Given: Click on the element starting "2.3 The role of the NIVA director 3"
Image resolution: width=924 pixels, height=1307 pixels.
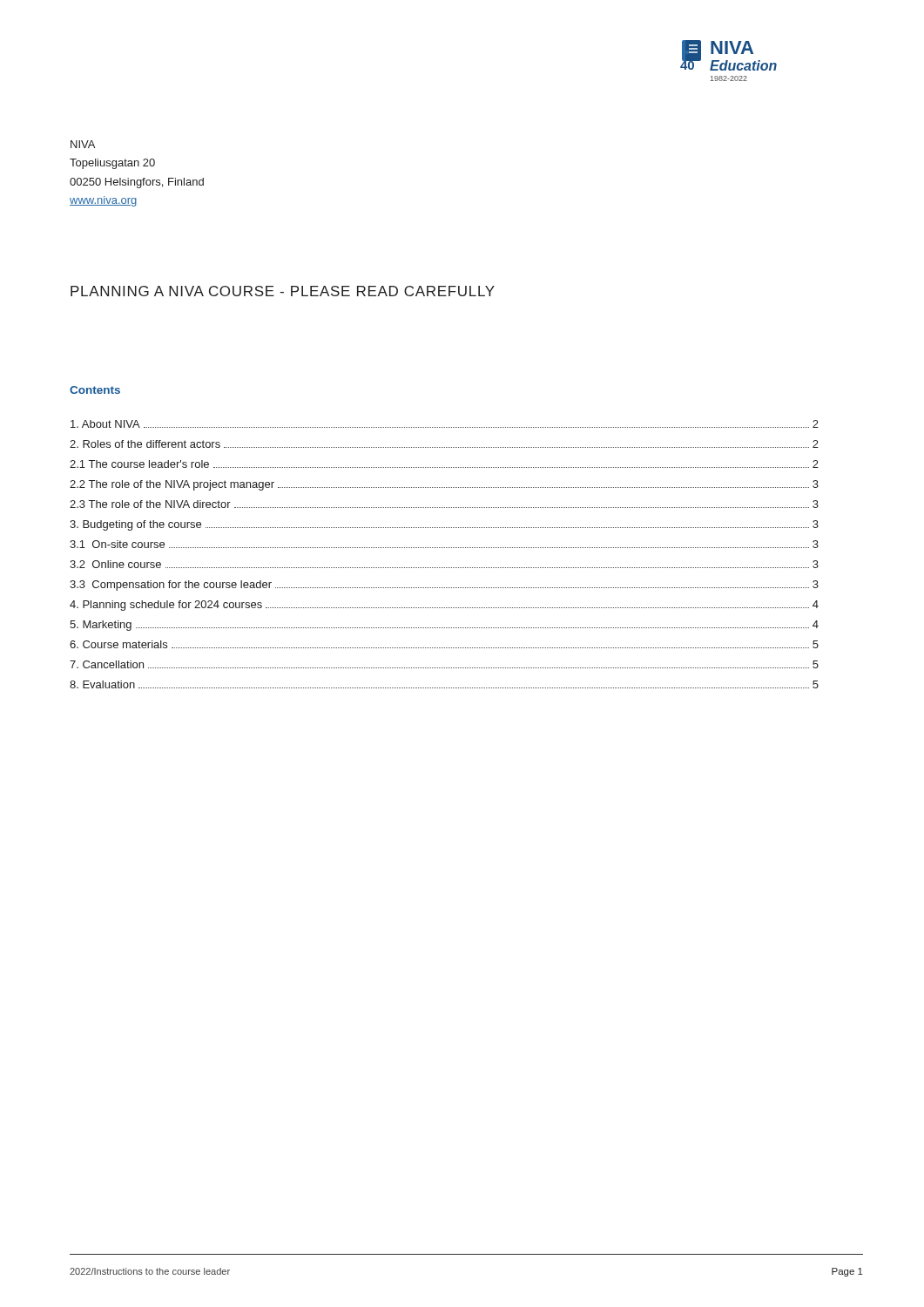Looking at the screenshot, I should 444,504.
